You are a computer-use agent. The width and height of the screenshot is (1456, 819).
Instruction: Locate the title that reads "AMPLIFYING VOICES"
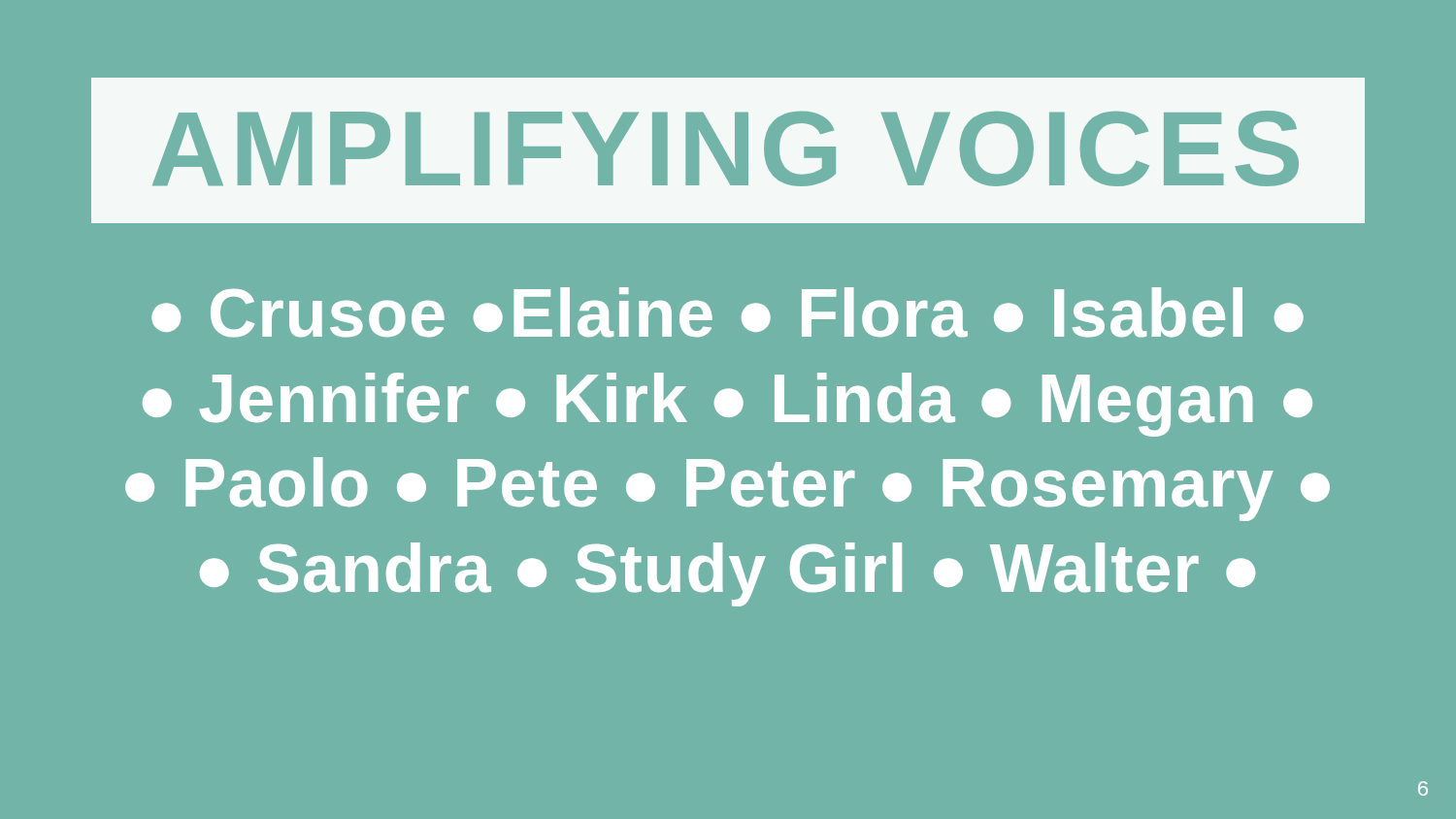click(x=728, y=148)
